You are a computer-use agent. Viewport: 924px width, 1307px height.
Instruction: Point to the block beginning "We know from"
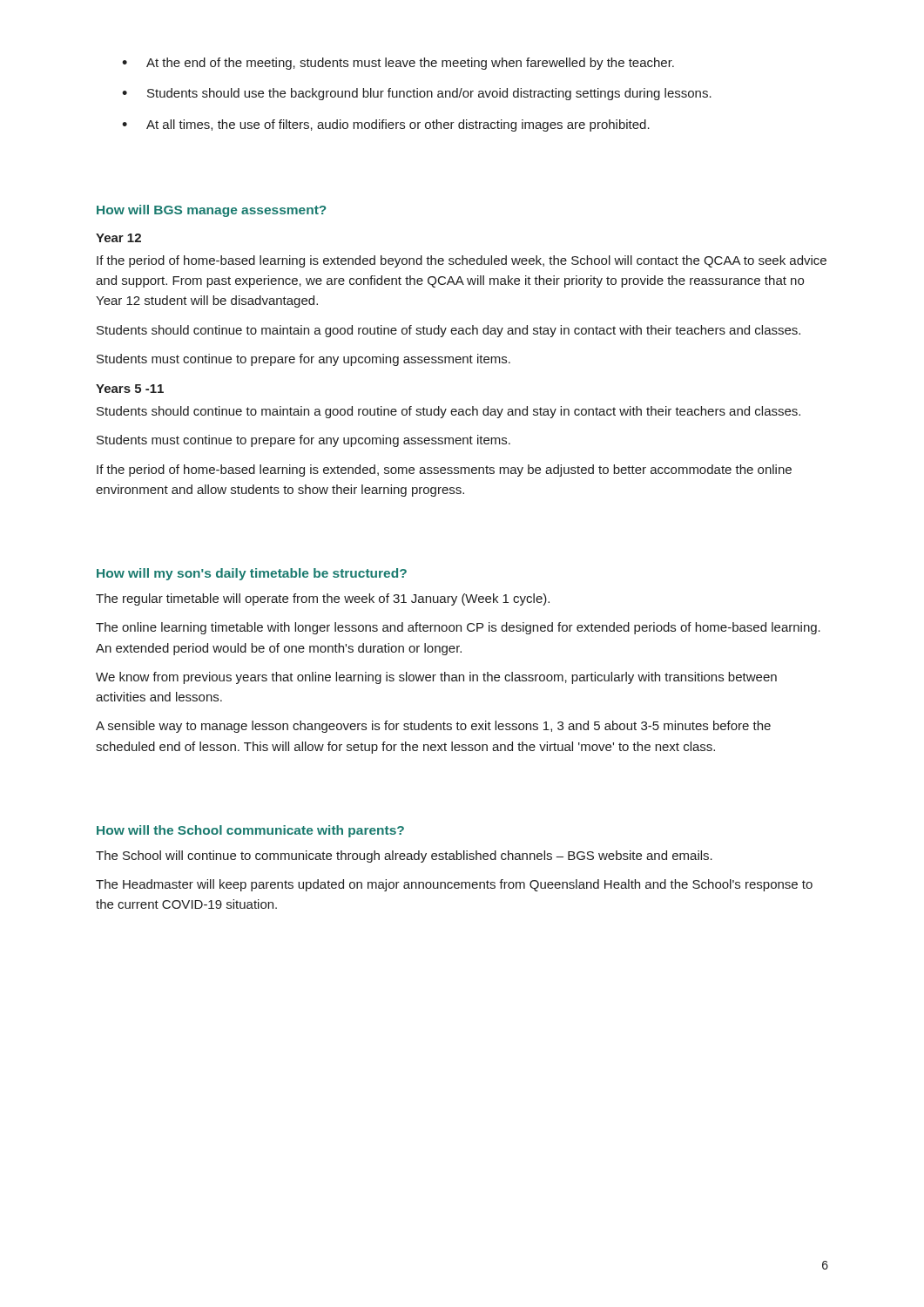click(x=437, y=687)
